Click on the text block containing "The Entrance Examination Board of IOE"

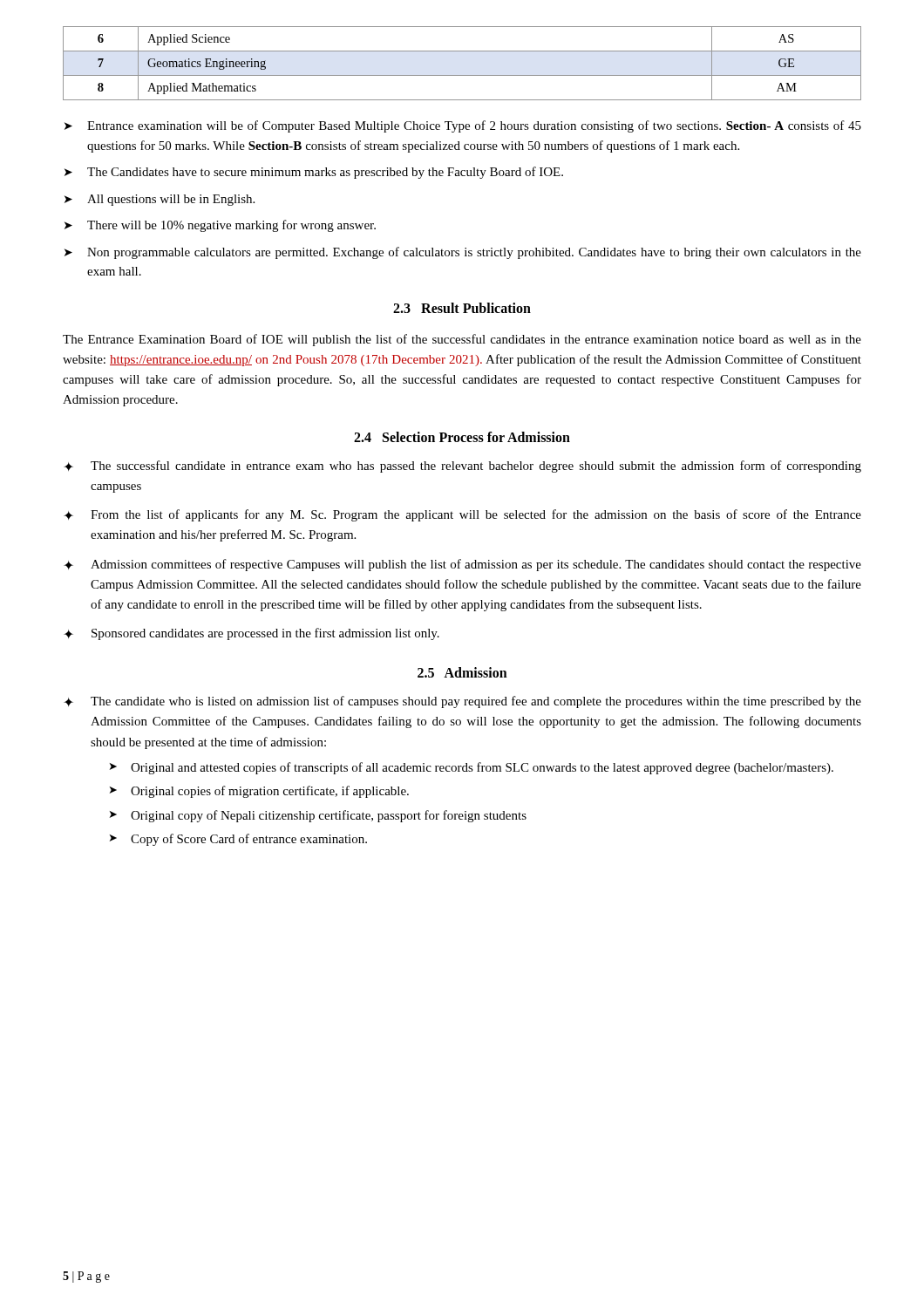(462, 370)
